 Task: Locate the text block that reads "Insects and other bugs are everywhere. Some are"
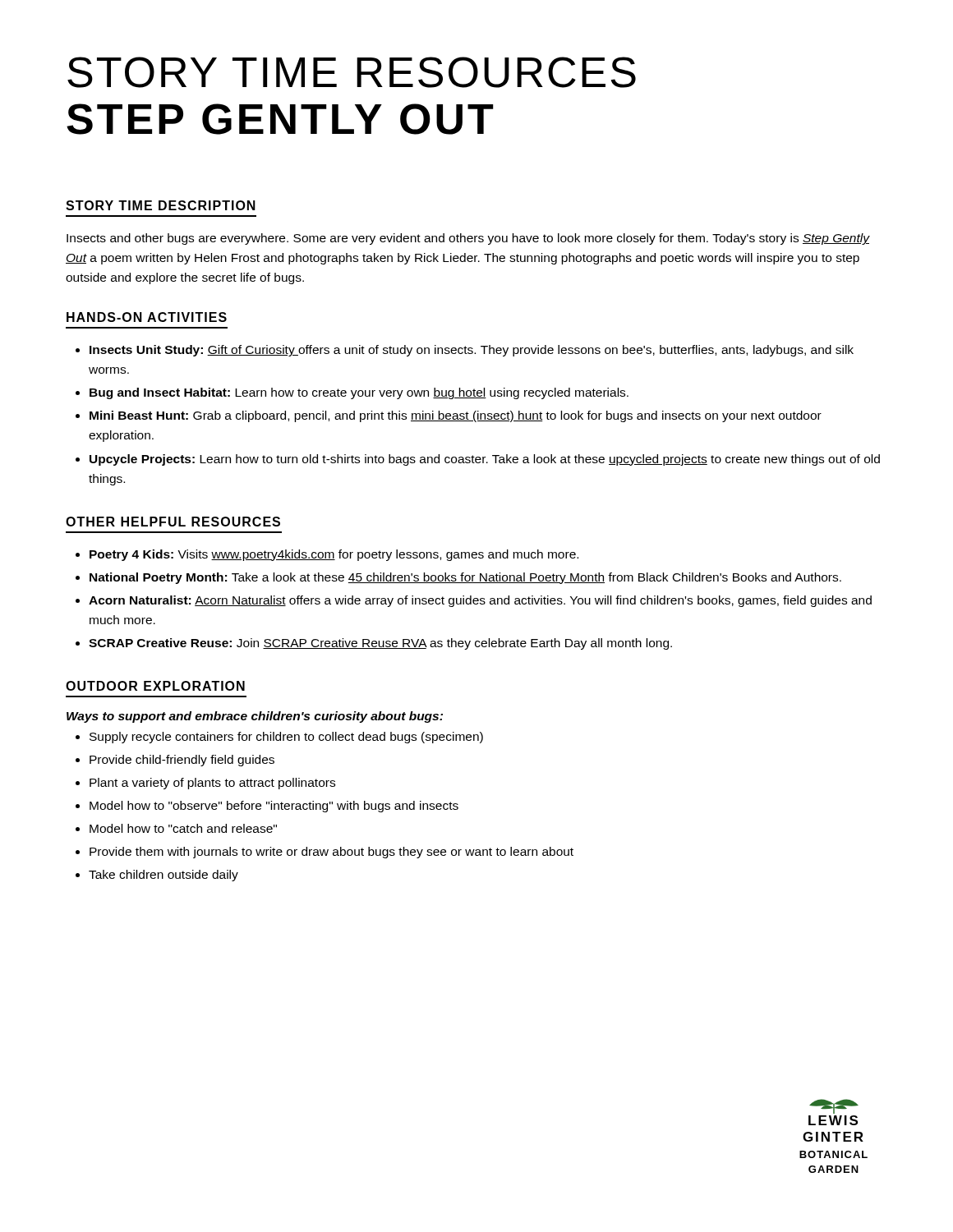coord(476,258)
